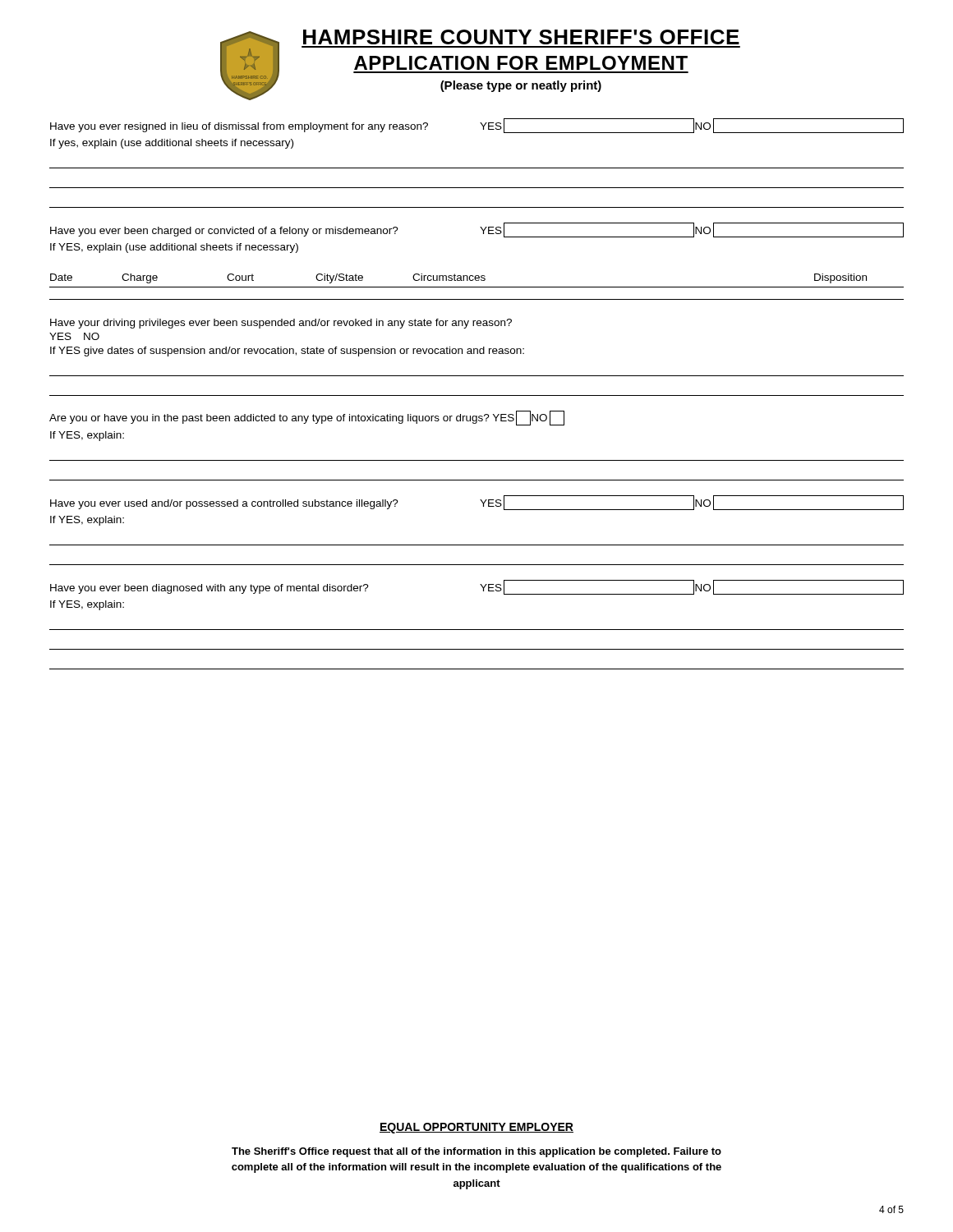The height and width of the screenshot is (1232, 953).
Task: Select the element starting "Have you ever been charged"
Action: [476, 238]
